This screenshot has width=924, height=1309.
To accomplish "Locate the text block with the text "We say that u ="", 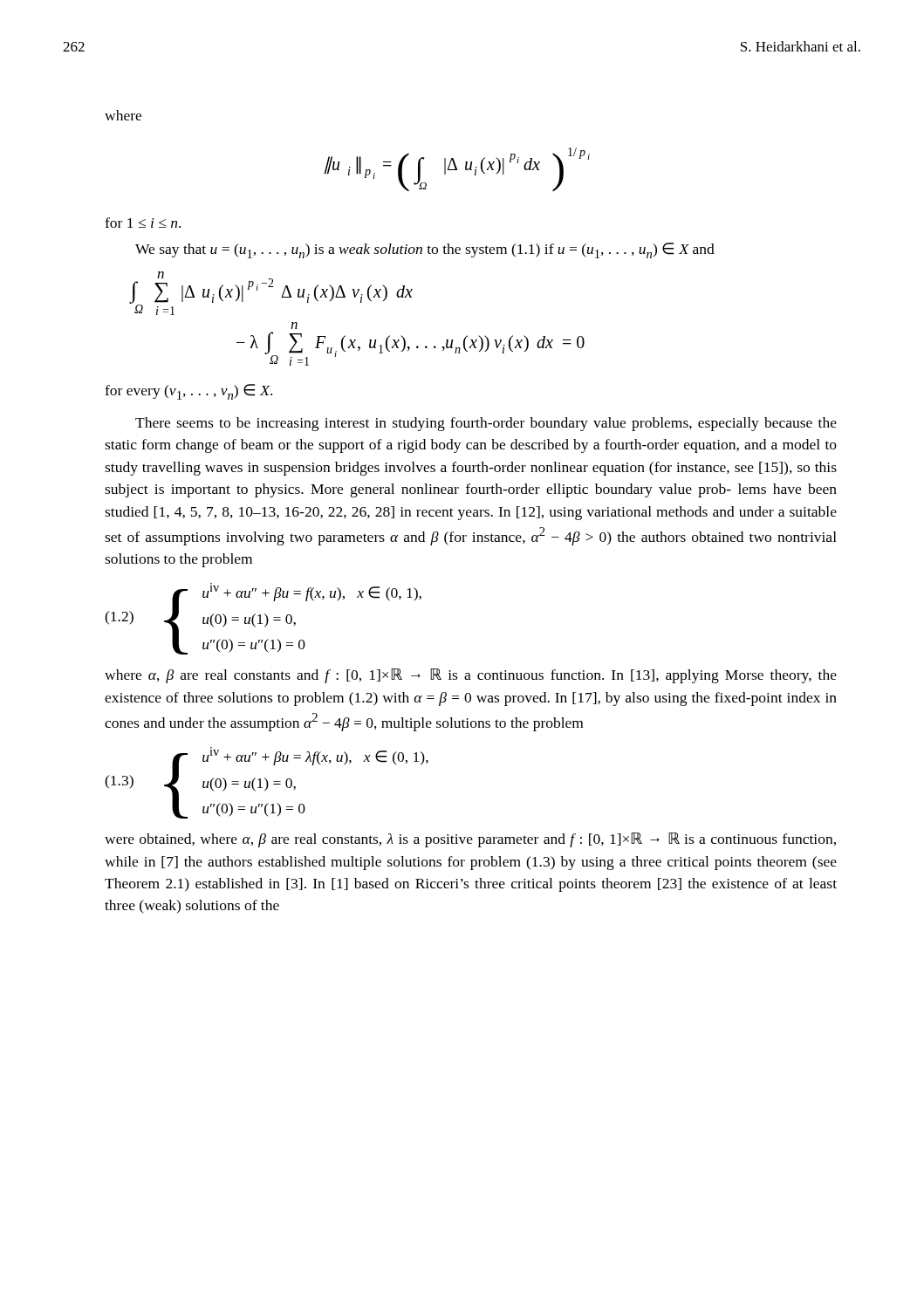I will [425, 250].
